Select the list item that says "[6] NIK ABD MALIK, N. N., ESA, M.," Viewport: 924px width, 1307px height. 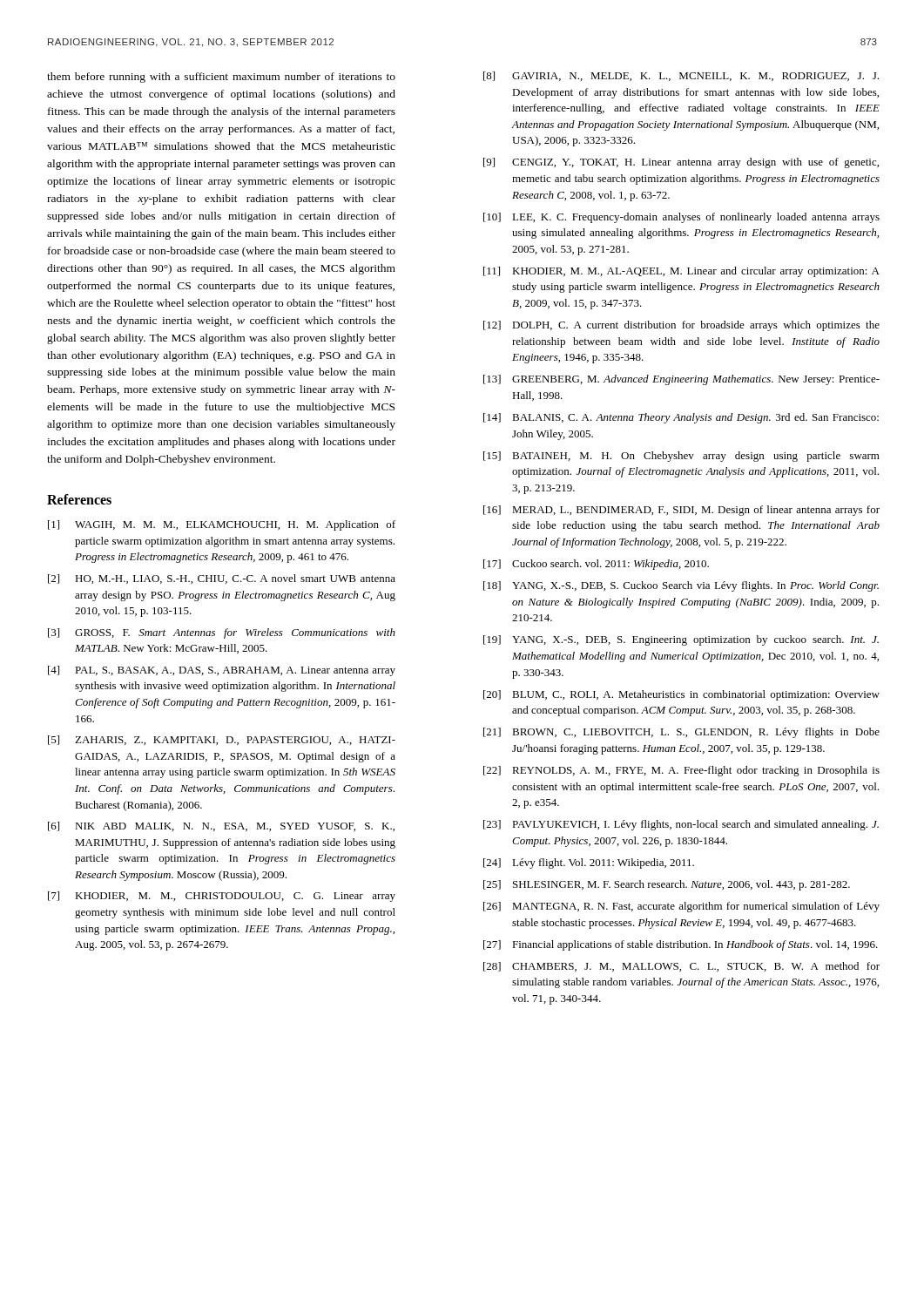coord(221,851)
